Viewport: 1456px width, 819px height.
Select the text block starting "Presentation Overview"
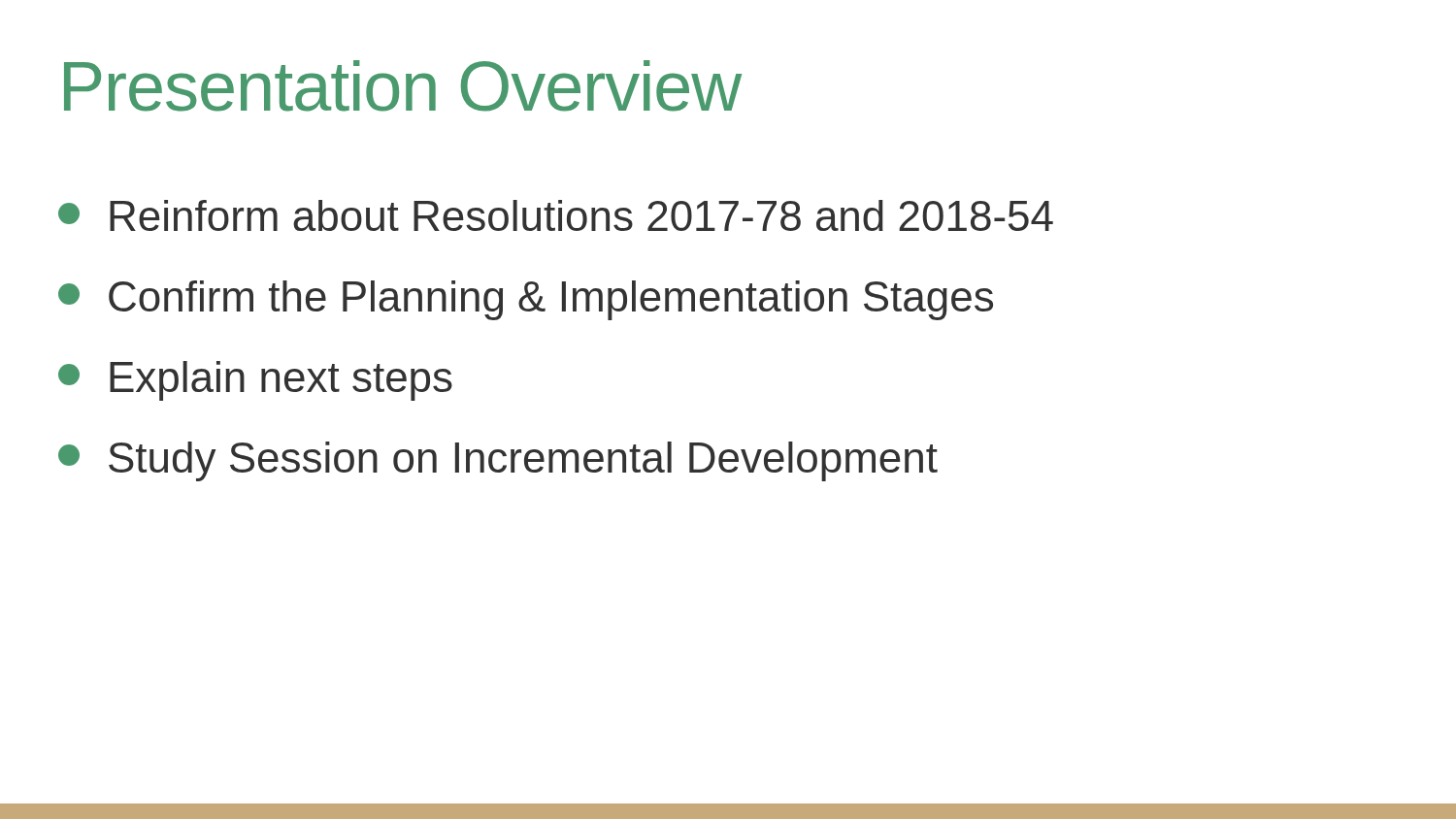400,86
